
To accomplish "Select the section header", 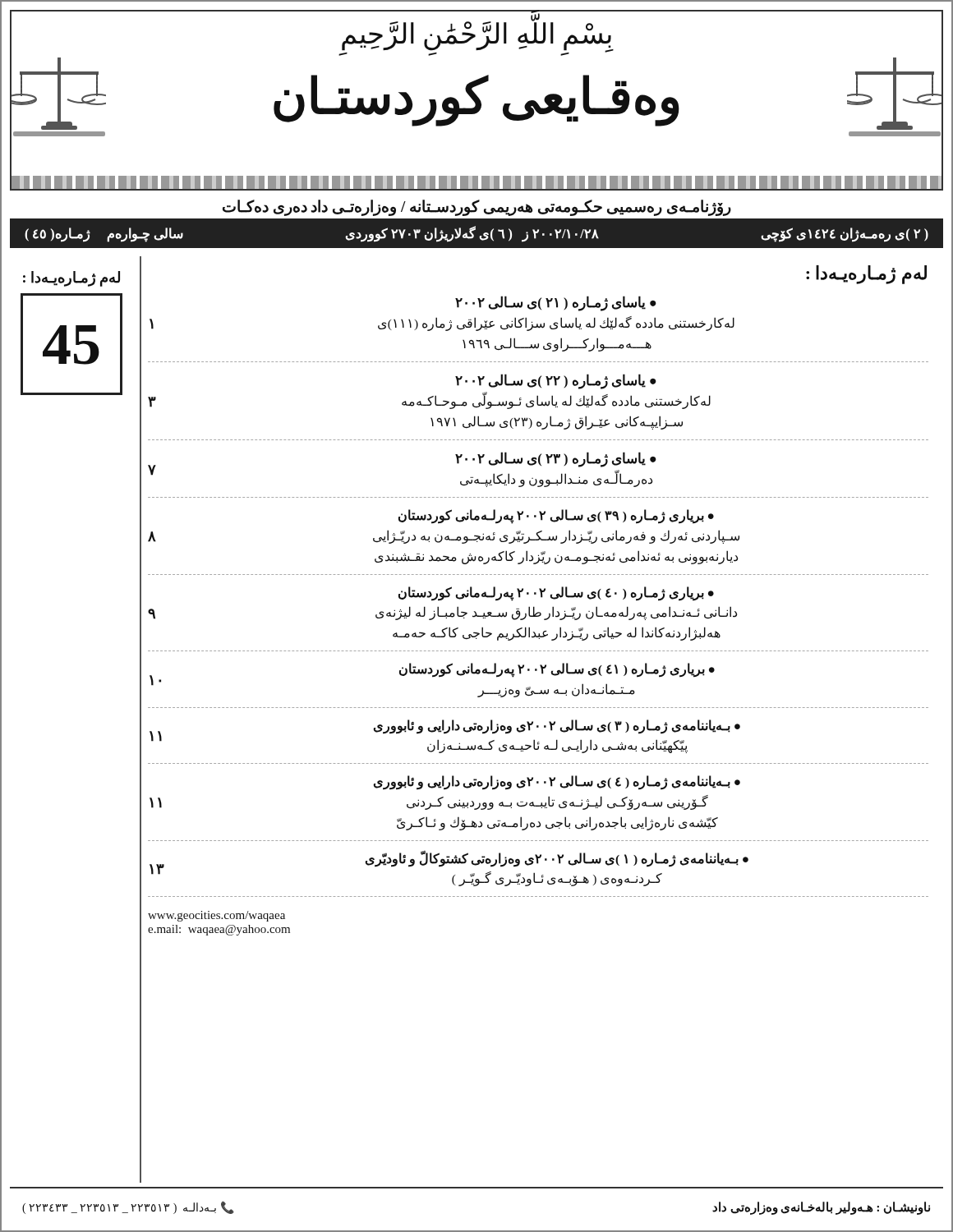I will coord(867,273).
